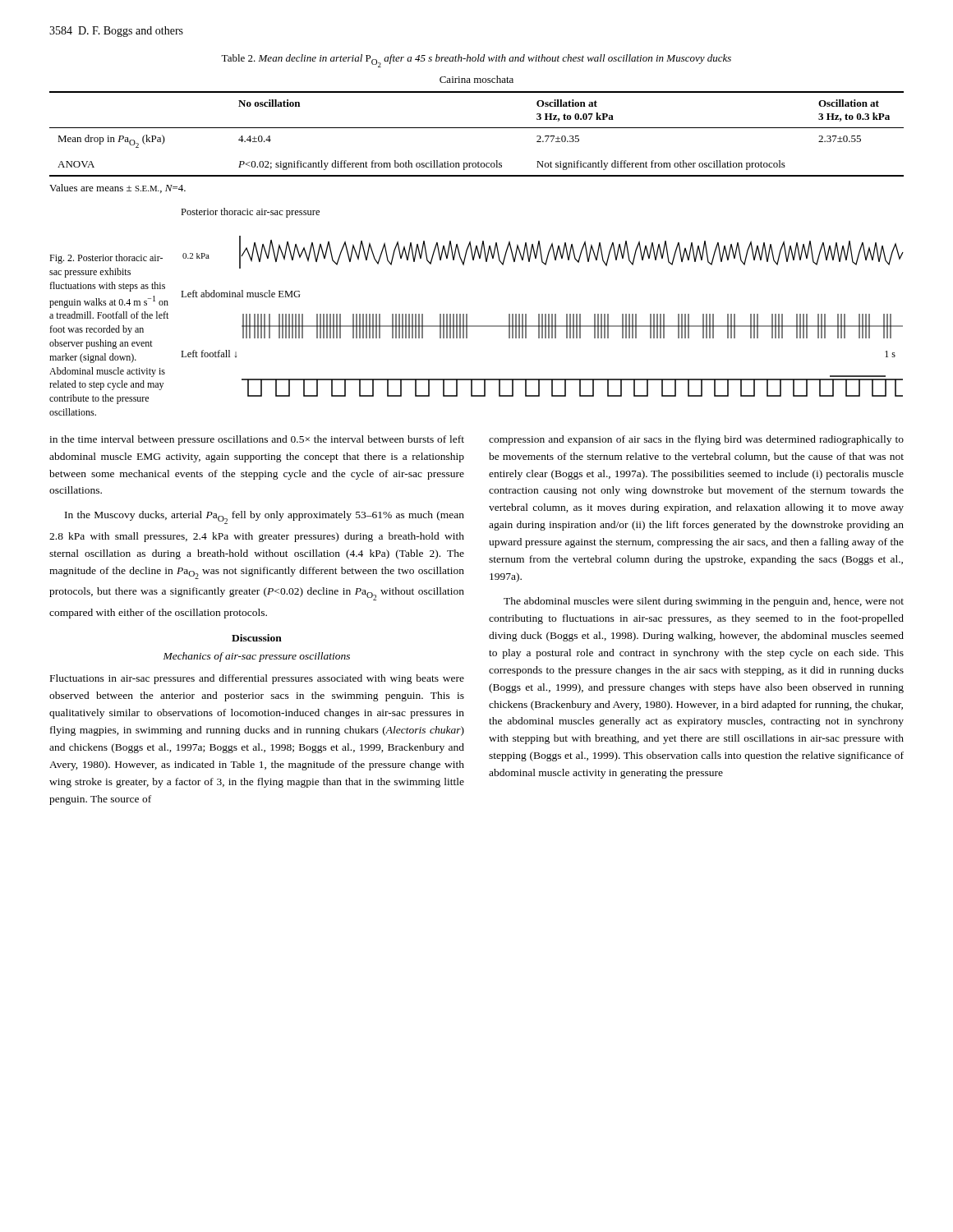Find a footnote

coord(118,188)
